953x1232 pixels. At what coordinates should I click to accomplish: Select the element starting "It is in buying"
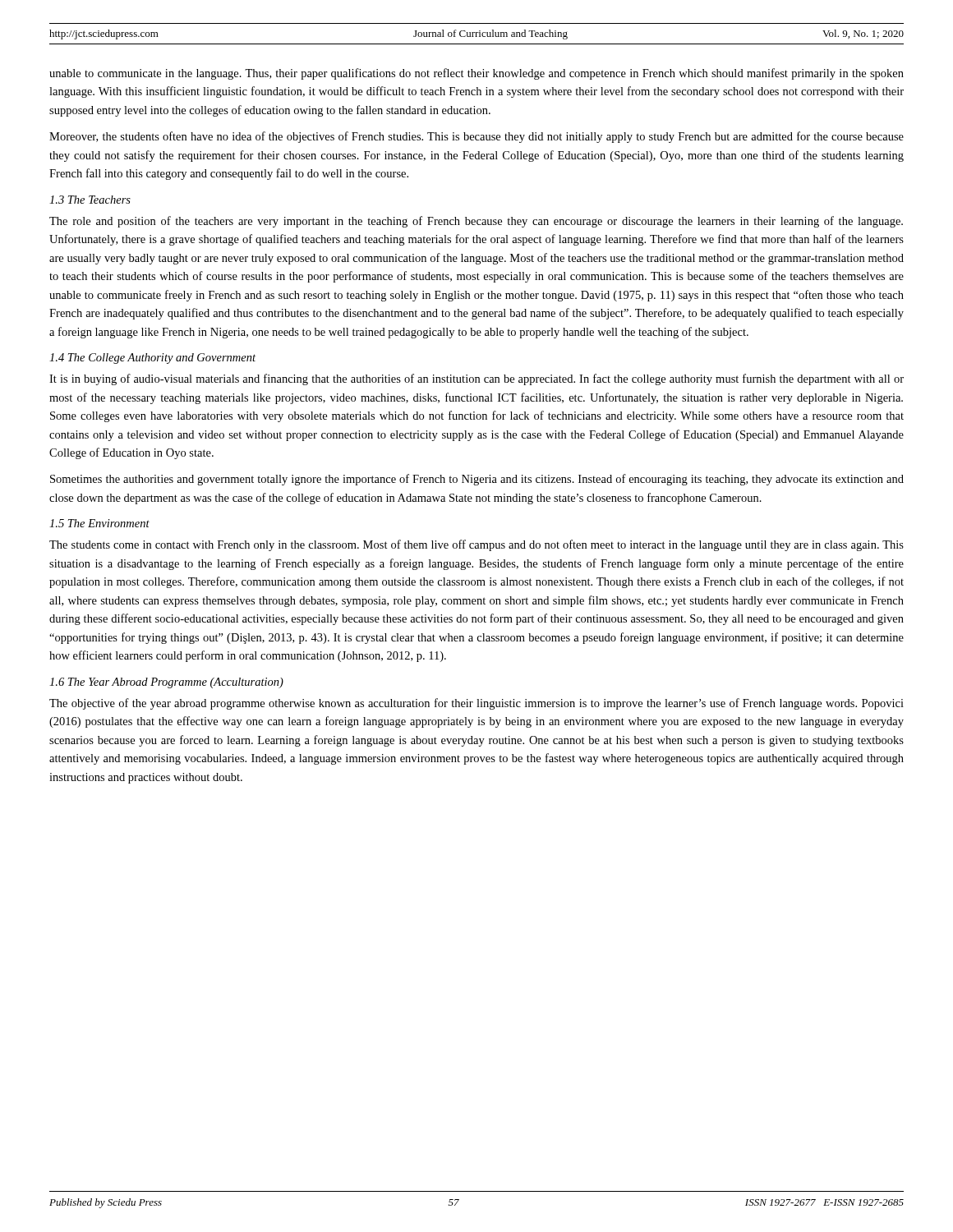pos(476,416)
